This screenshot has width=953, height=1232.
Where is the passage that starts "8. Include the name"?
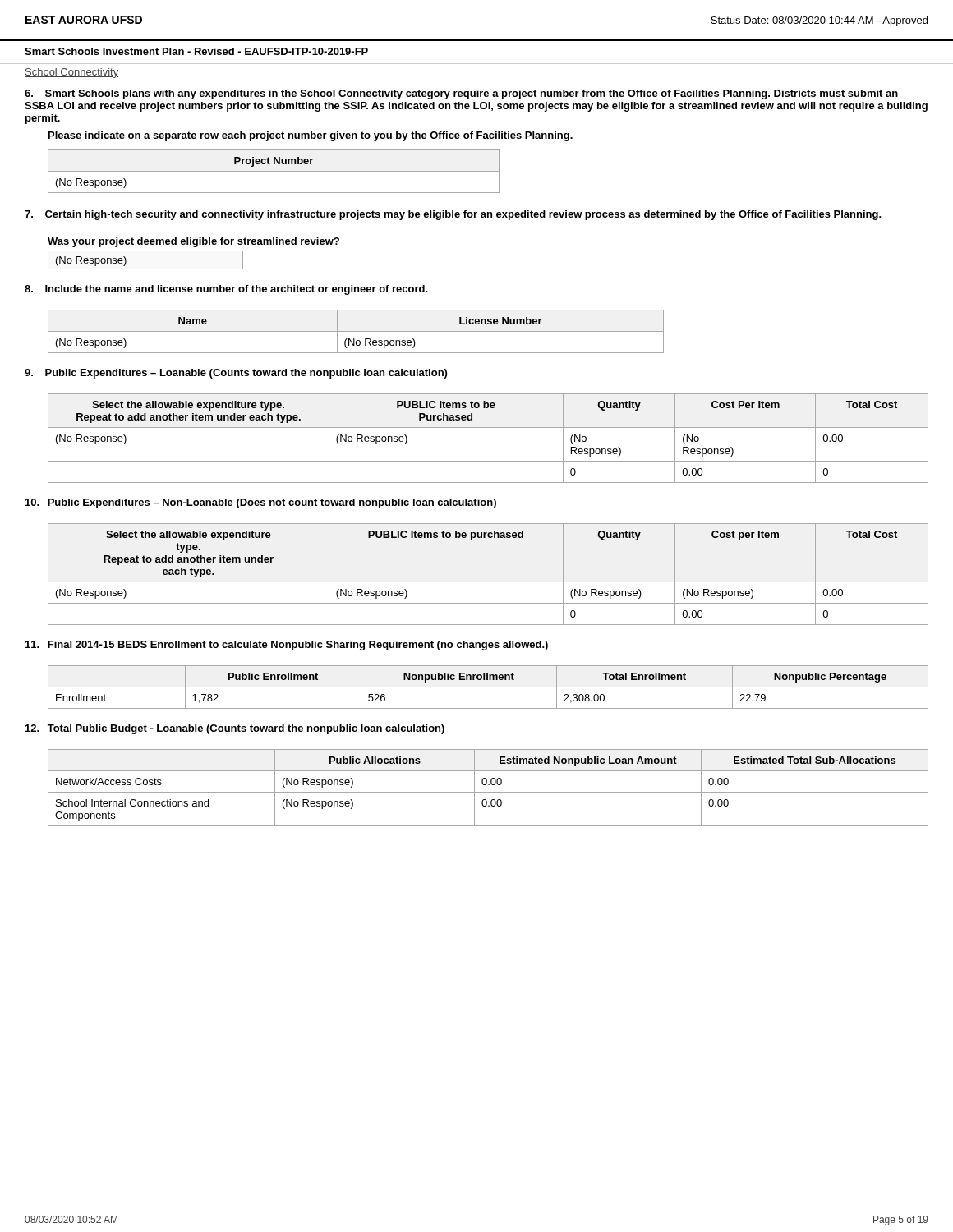click(226, 289)
